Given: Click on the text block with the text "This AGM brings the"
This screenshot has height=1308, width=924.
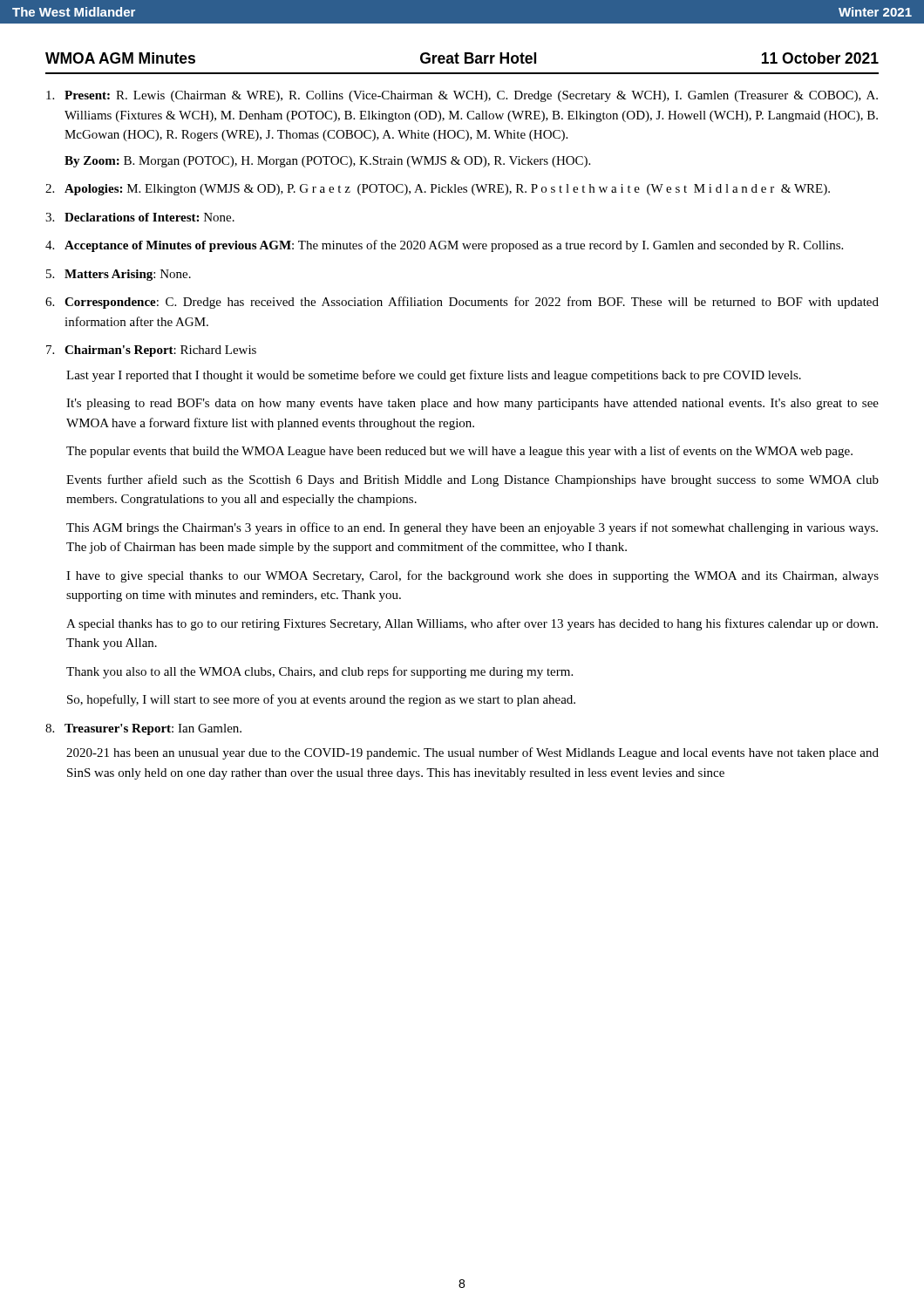Looking at the screenshot, I should coord(472,537).
